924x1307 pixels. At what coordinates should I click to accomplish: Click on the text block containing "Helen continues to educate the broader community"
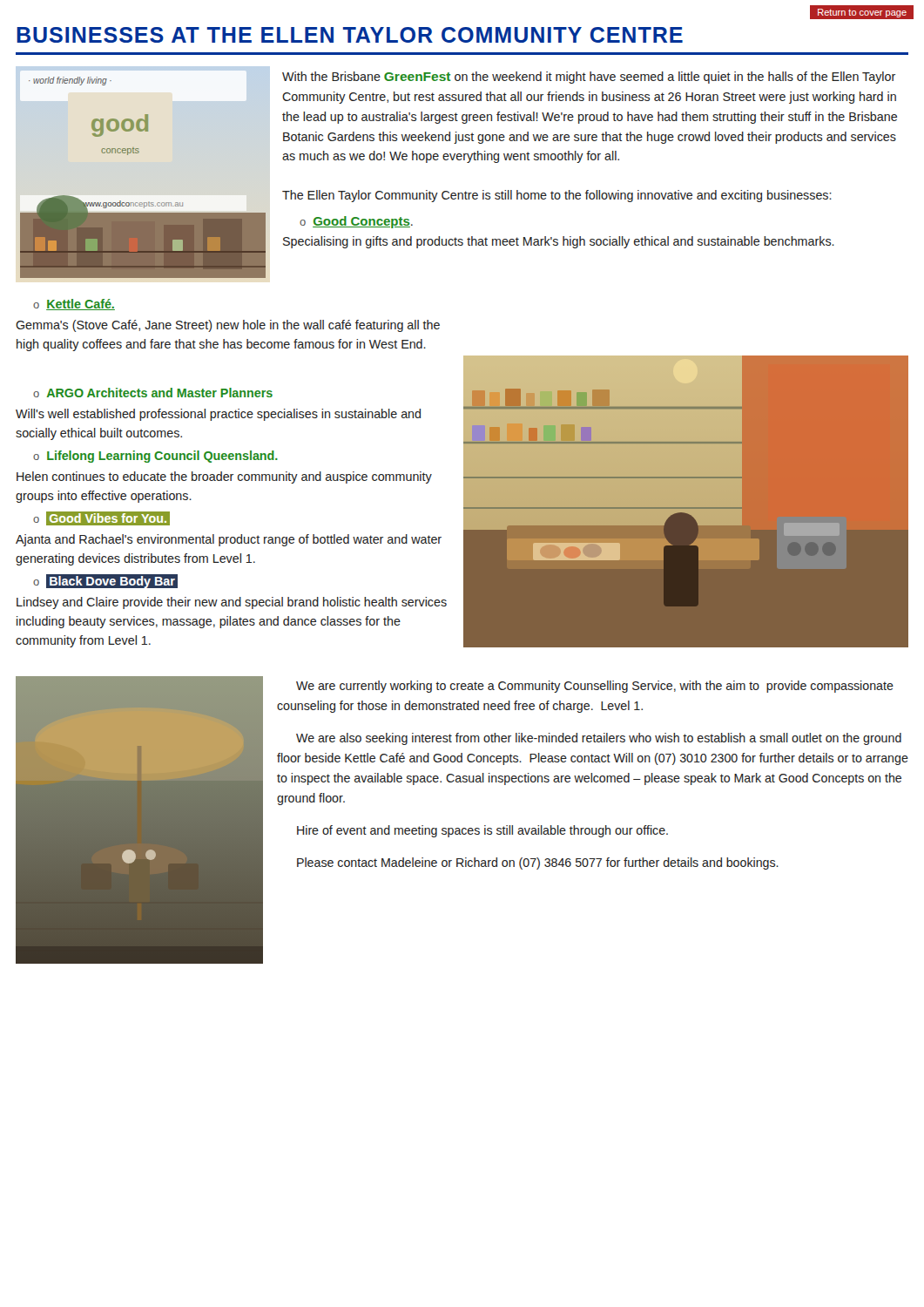(224, 486)
